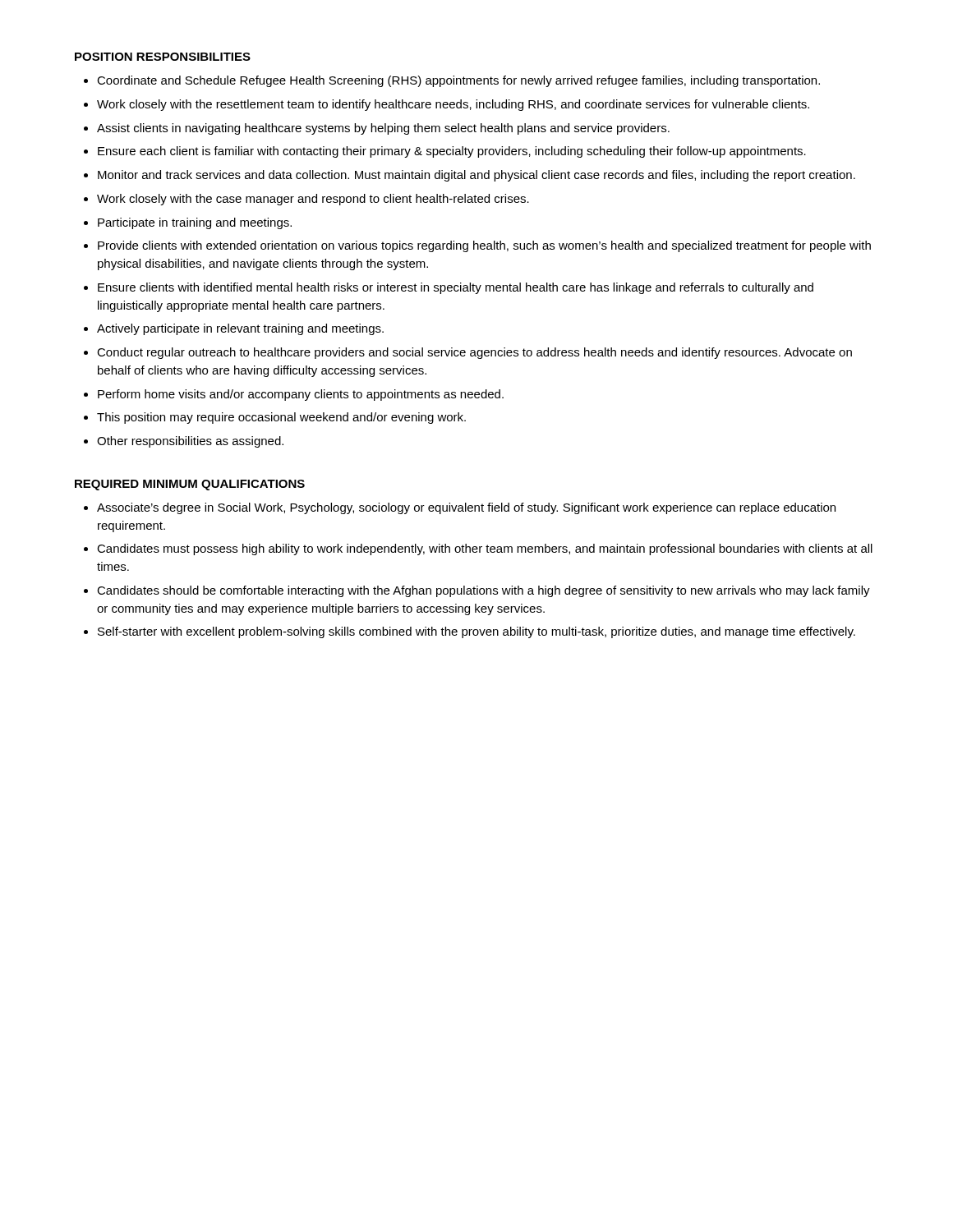Locate the list item that says "Other responsibilities as assigned."
This screenshot has width=953, height=1232.
191,441
